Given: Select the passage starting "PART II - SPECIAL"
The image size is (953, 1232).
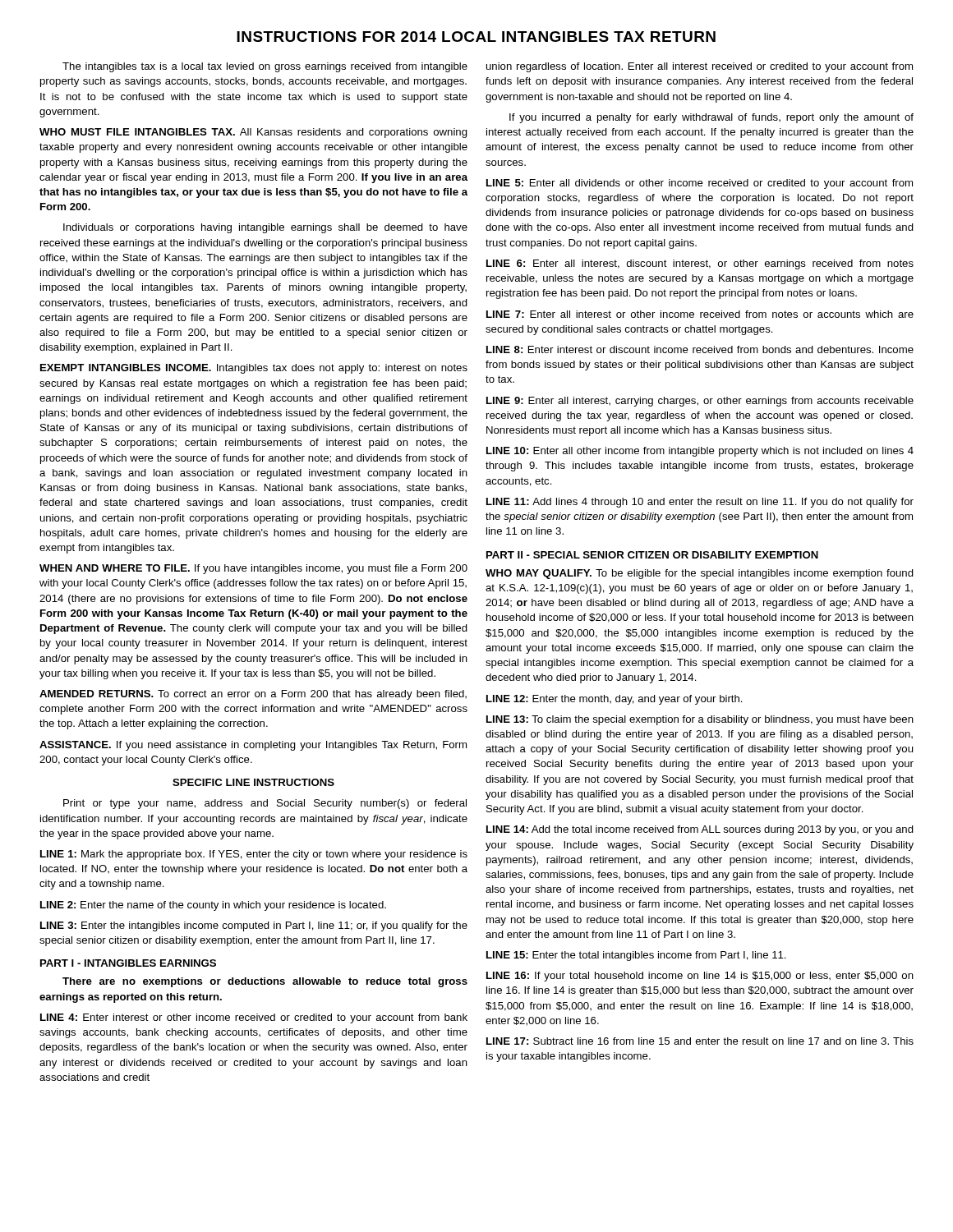Looking at the screenshot, I should coord(652,554).
